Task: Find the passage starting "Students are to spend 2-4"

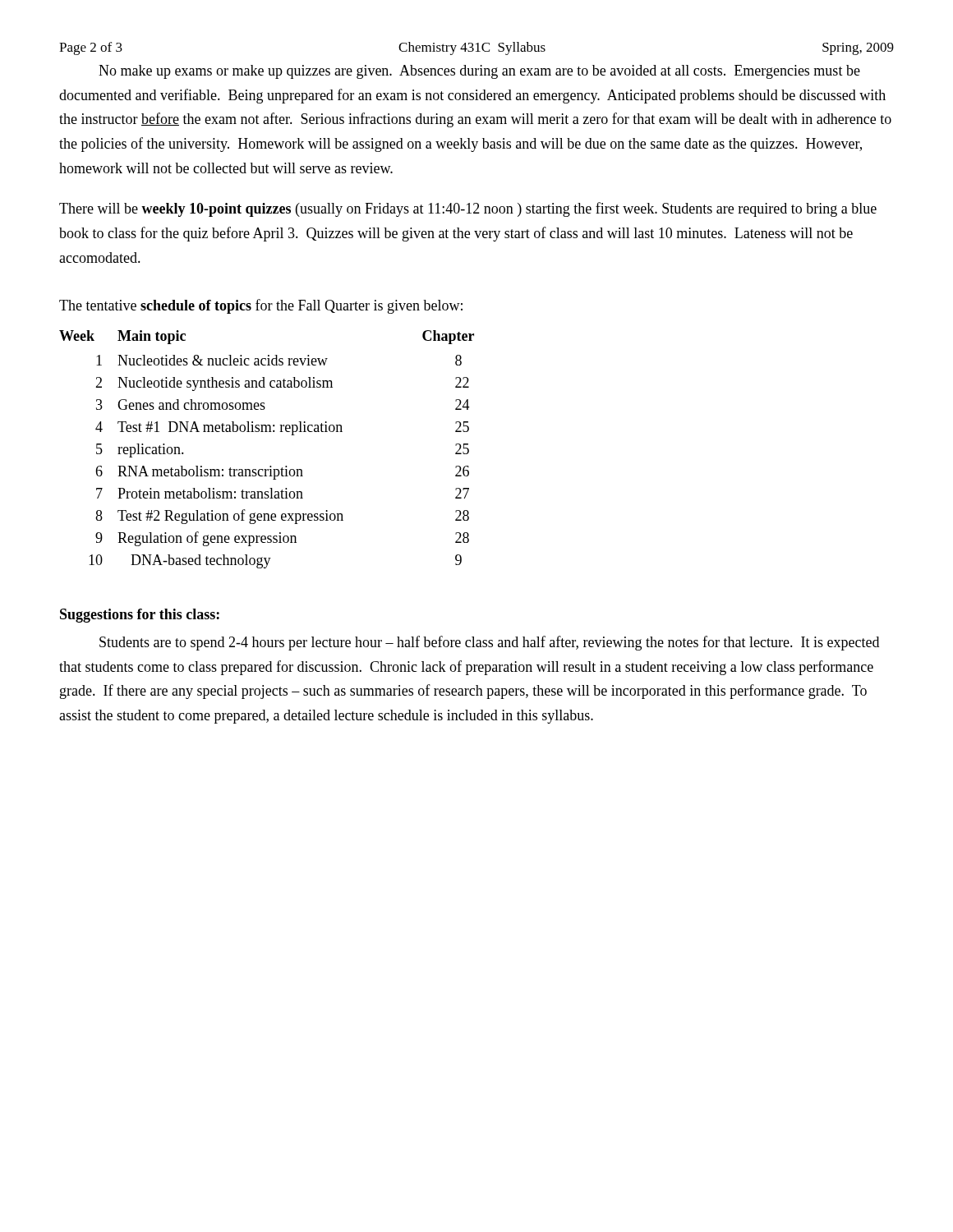Action: coord(476,679)
